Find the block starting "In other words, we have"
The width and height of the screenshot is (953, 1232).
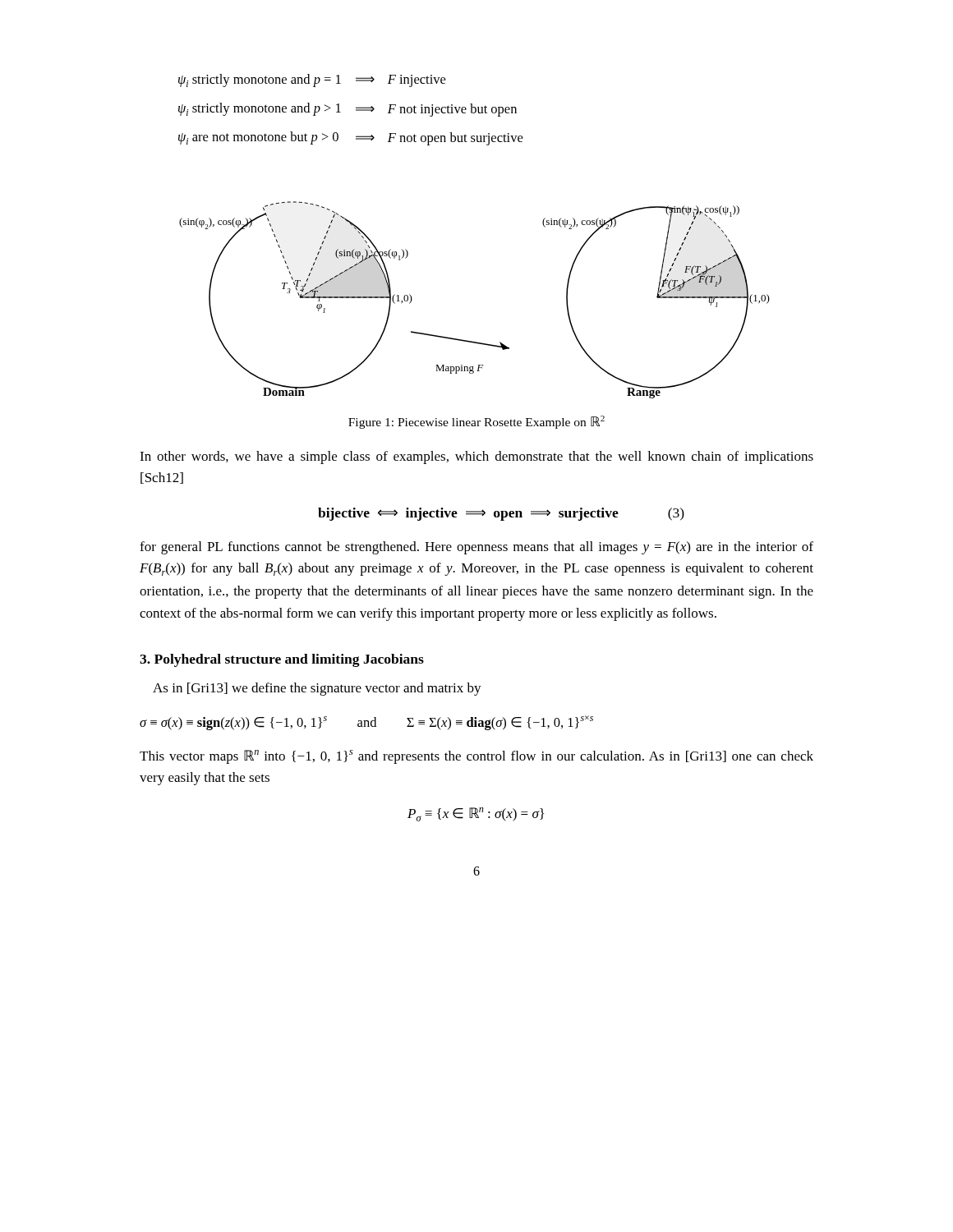click(x=476, y=467)
